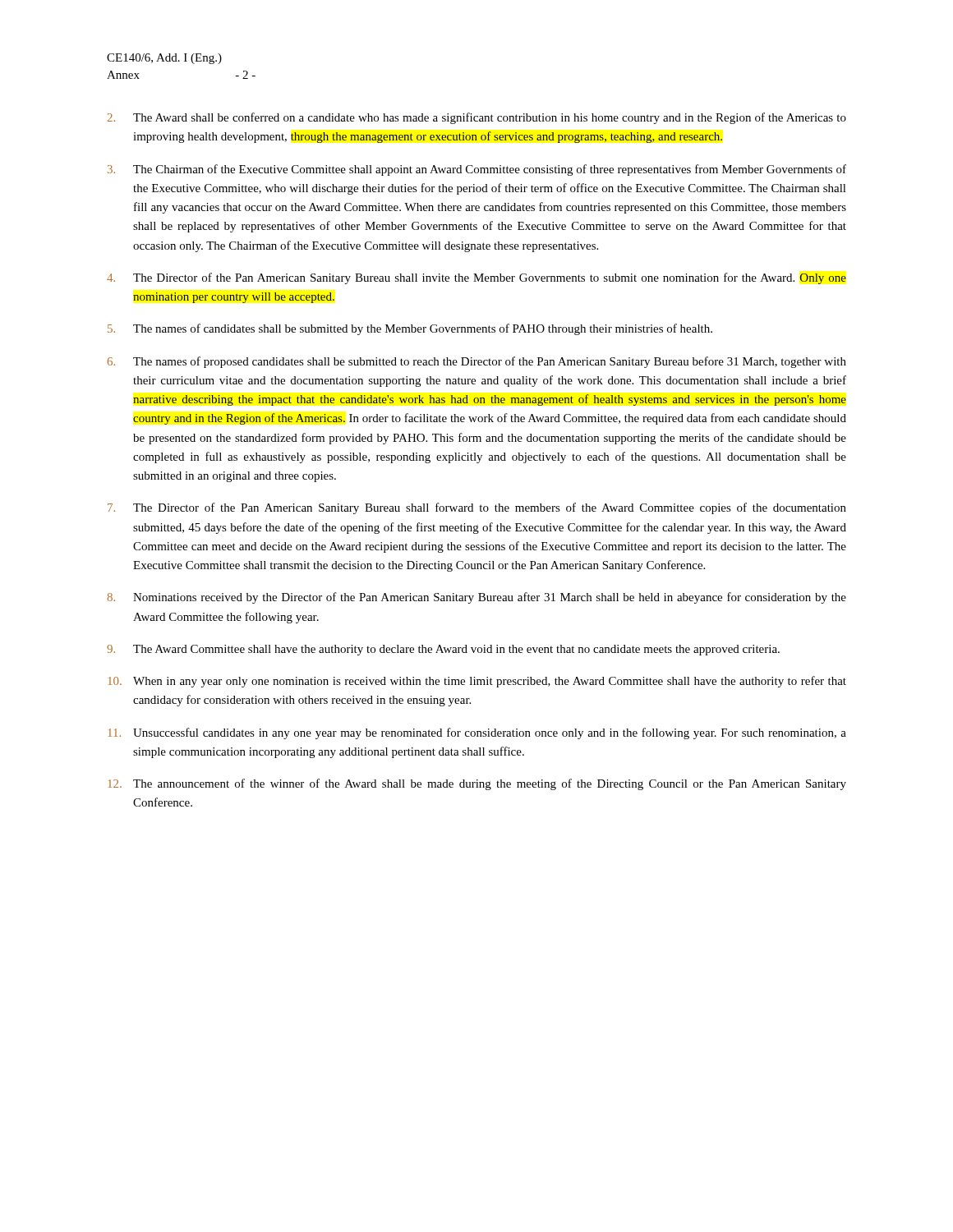Click on the list item containing "7. The Director"
The height and width of the screenshot is (1232, 953).
point(476,537)
